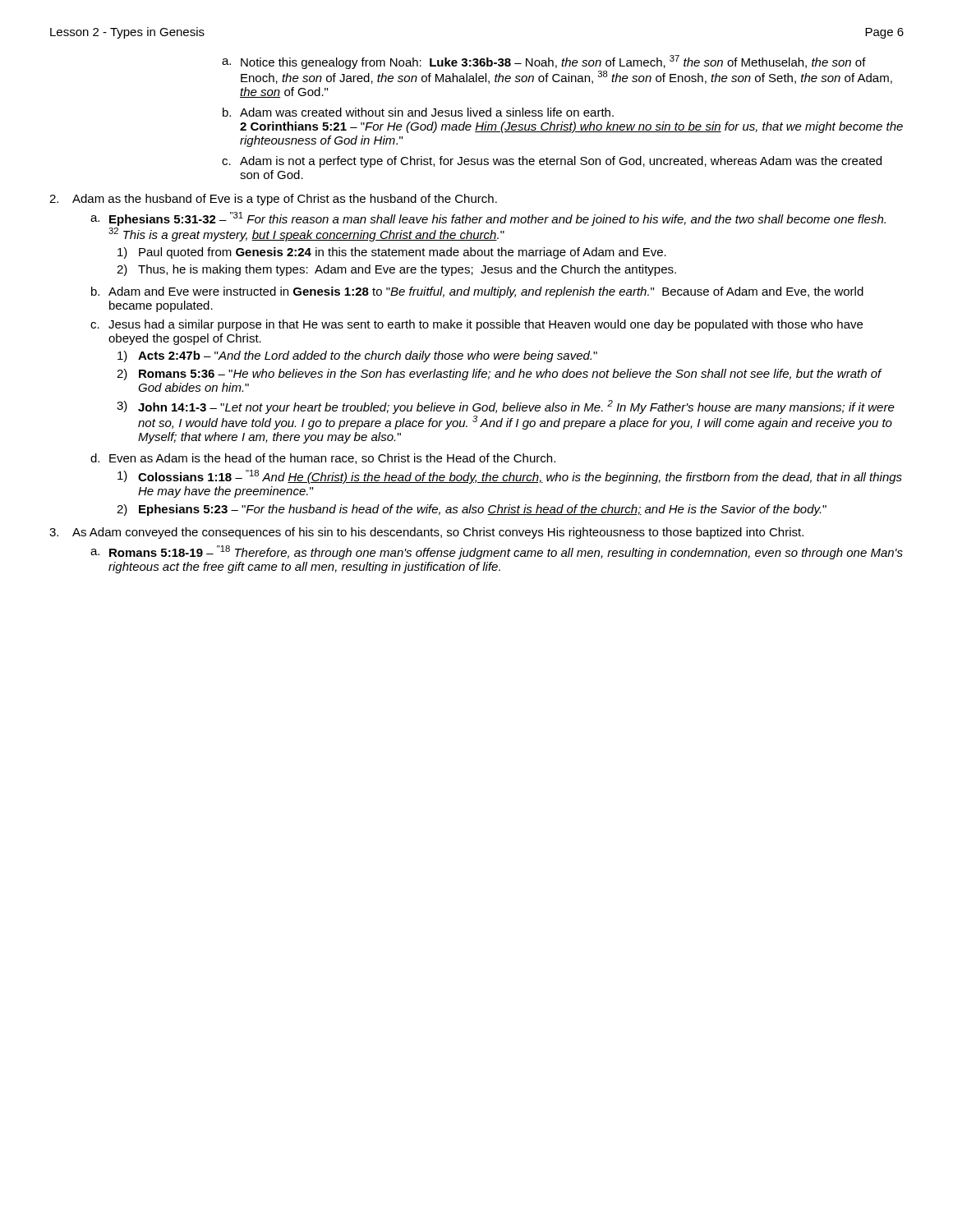Find the block on this page that starts "2) Romans 5:36 – "He"
Screen dimensions: 1232x953
click(x=510, y=380)
